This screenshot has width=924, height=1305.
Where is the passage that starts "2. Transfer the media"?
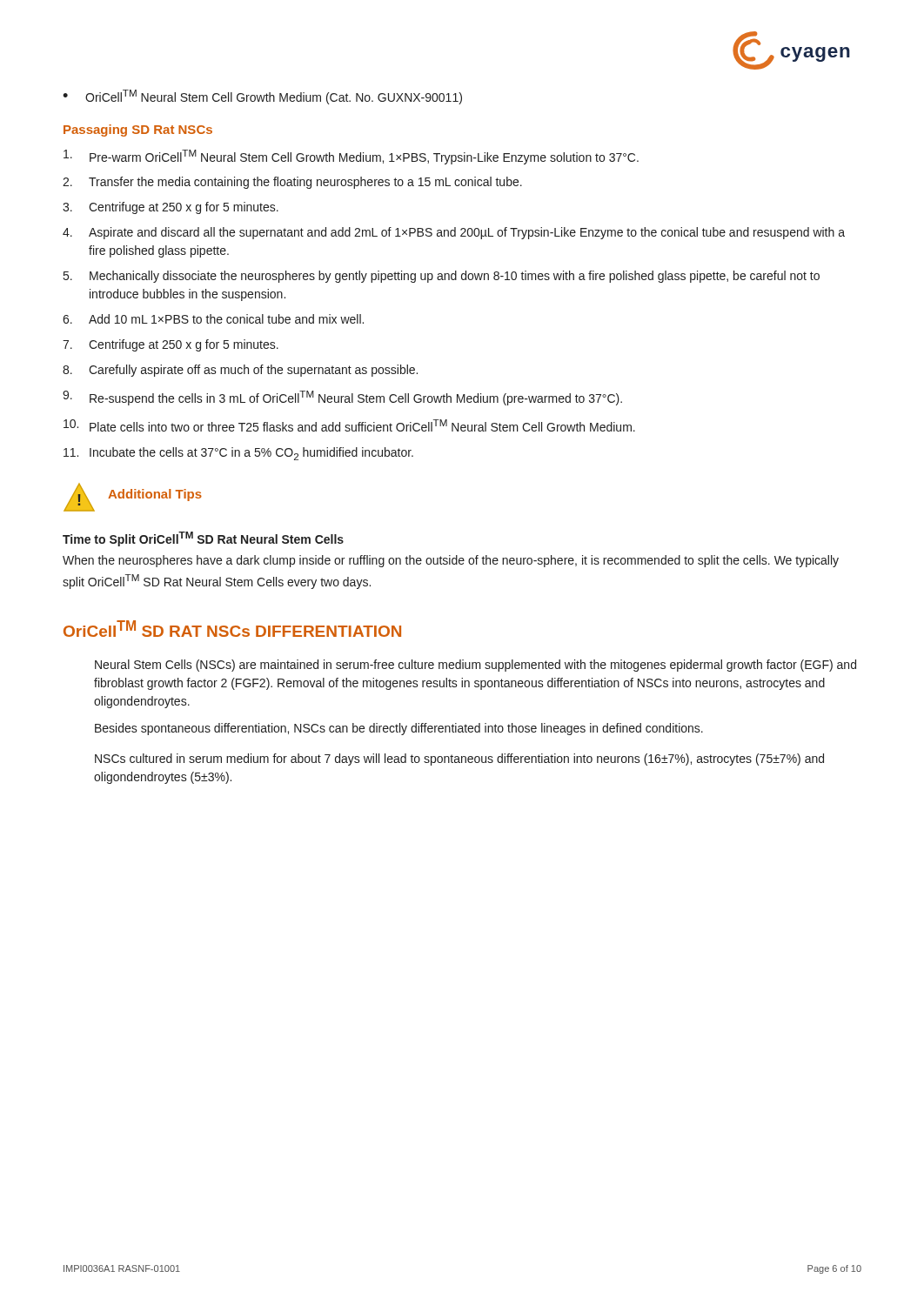(x=293, y=182)
